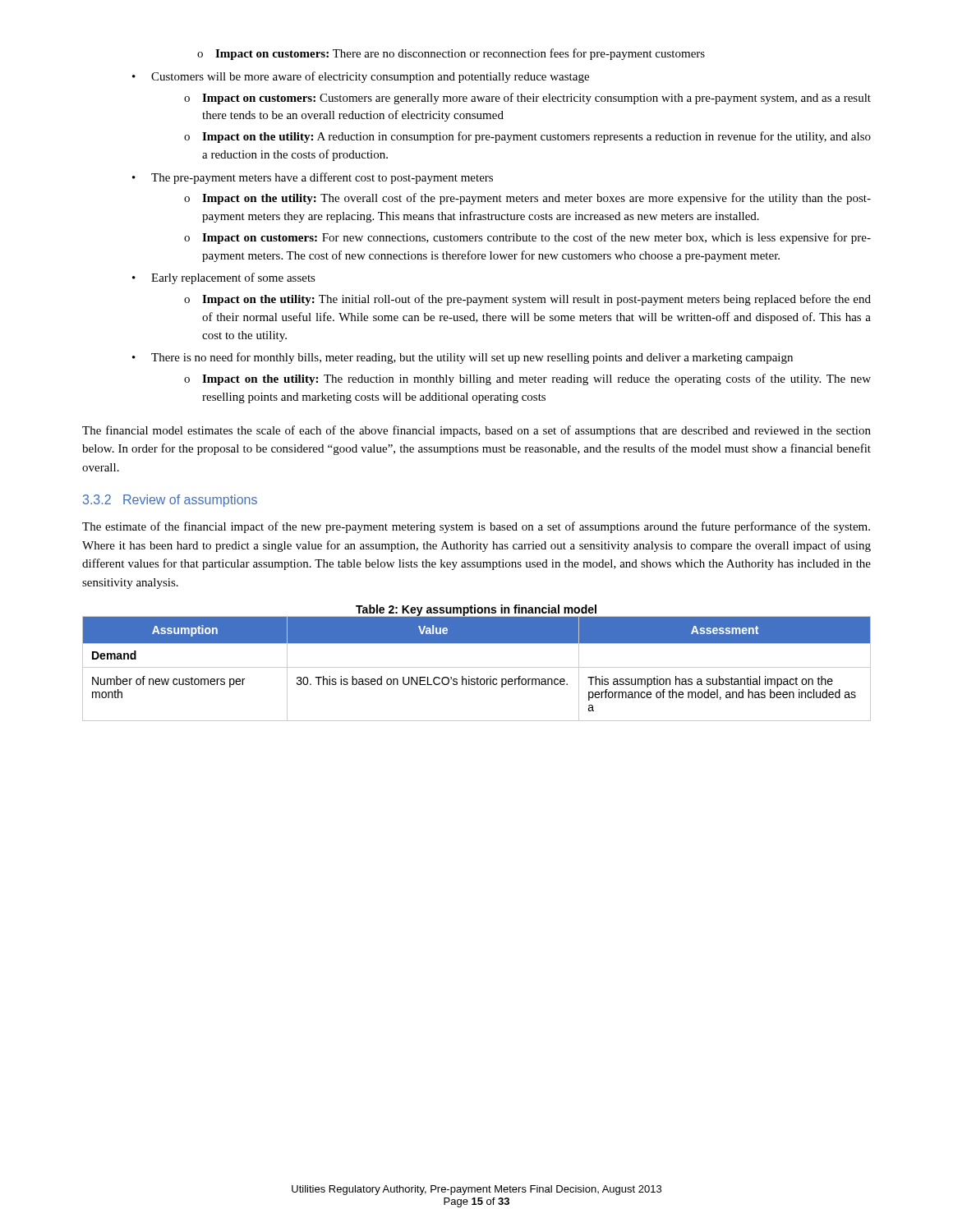This screenshot has width=953, height=1232.
Task: Locate the list item that says "Early replacement of some assets Impact"
Action: pos(511,308)
